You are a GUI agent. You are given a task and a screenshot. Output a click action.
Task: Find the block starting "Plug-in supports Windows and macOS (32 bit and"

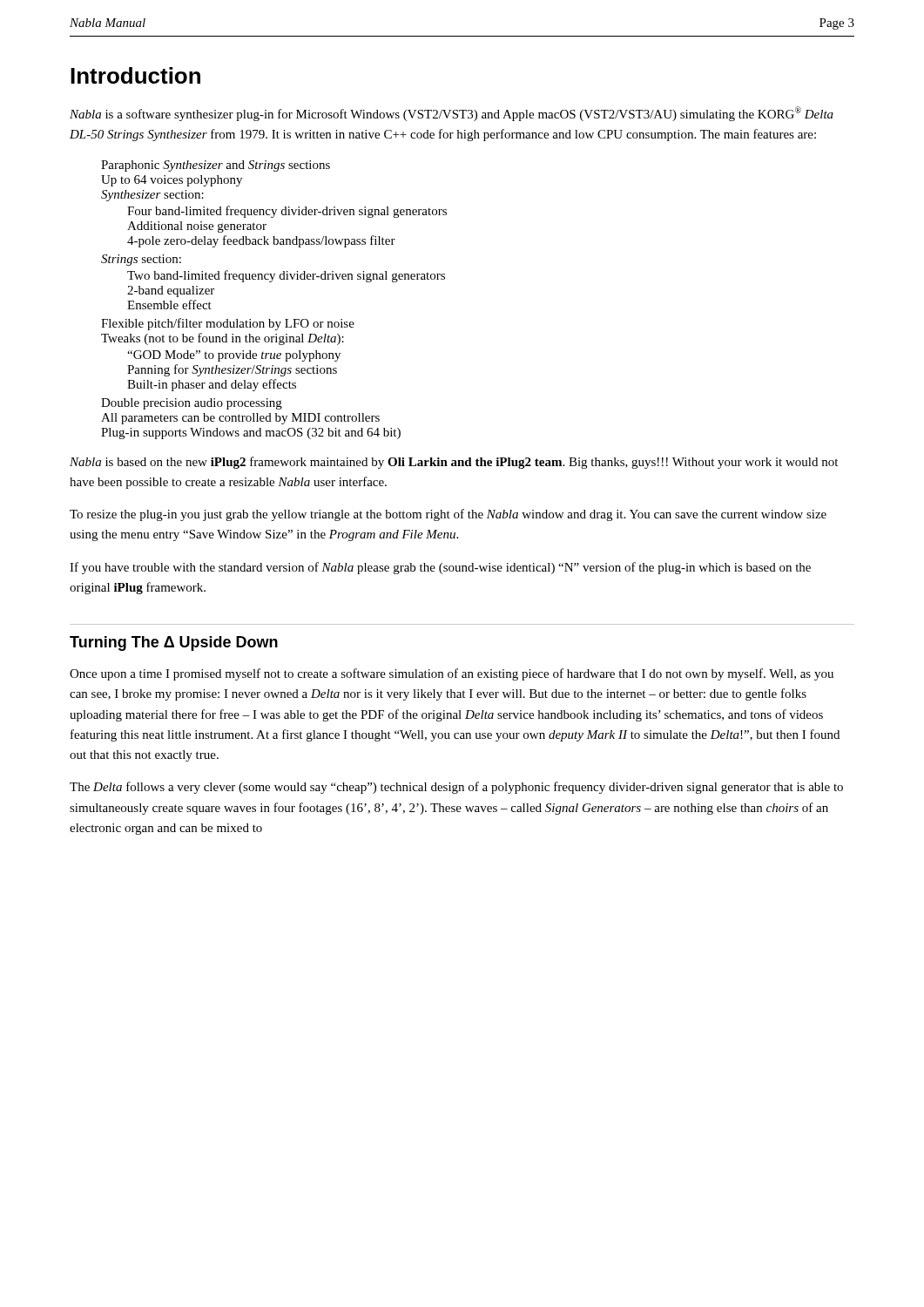coord(251,433)
